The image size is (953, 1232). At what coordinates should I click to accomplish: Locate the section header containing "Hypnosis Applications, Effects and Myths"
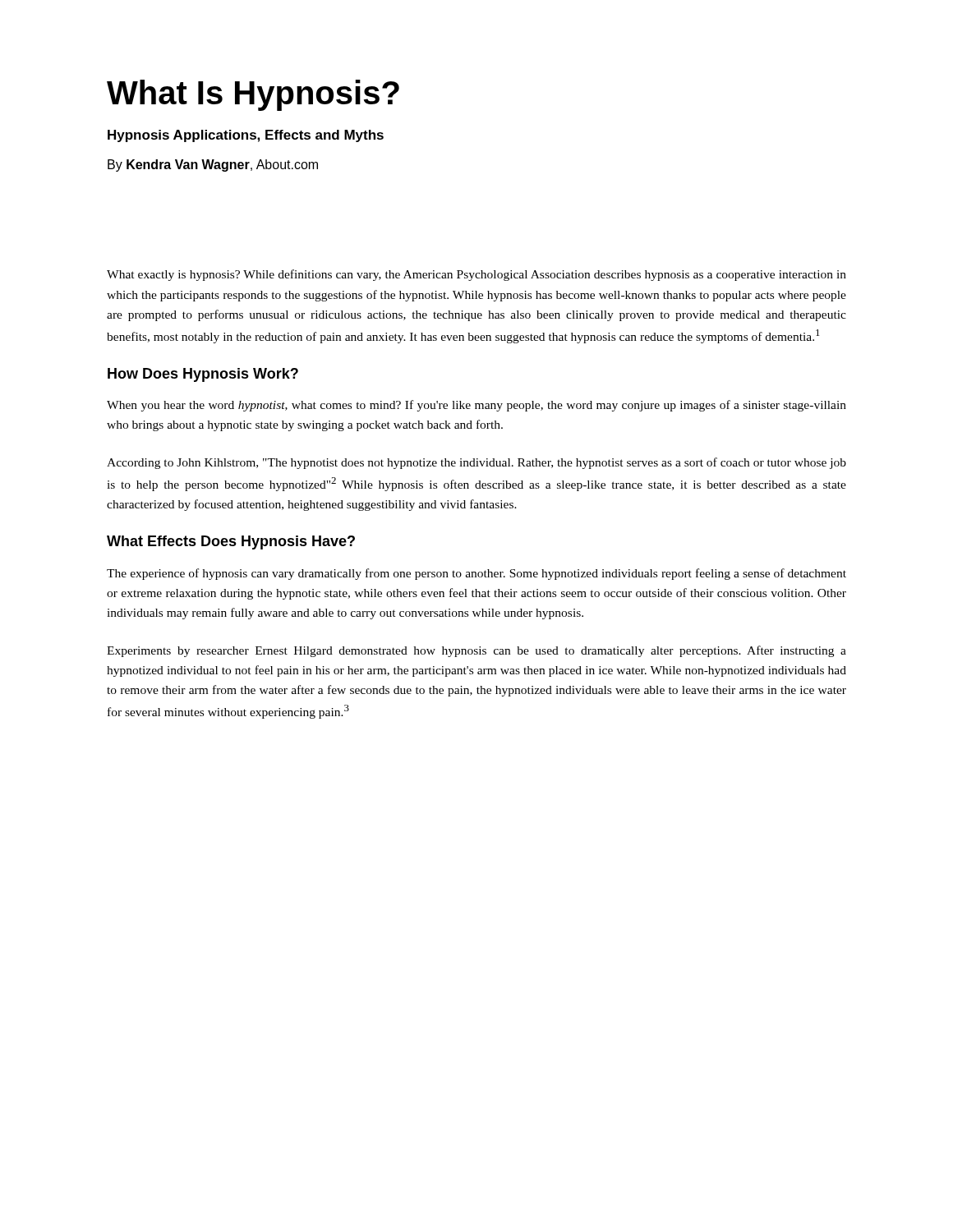point(245,136)
